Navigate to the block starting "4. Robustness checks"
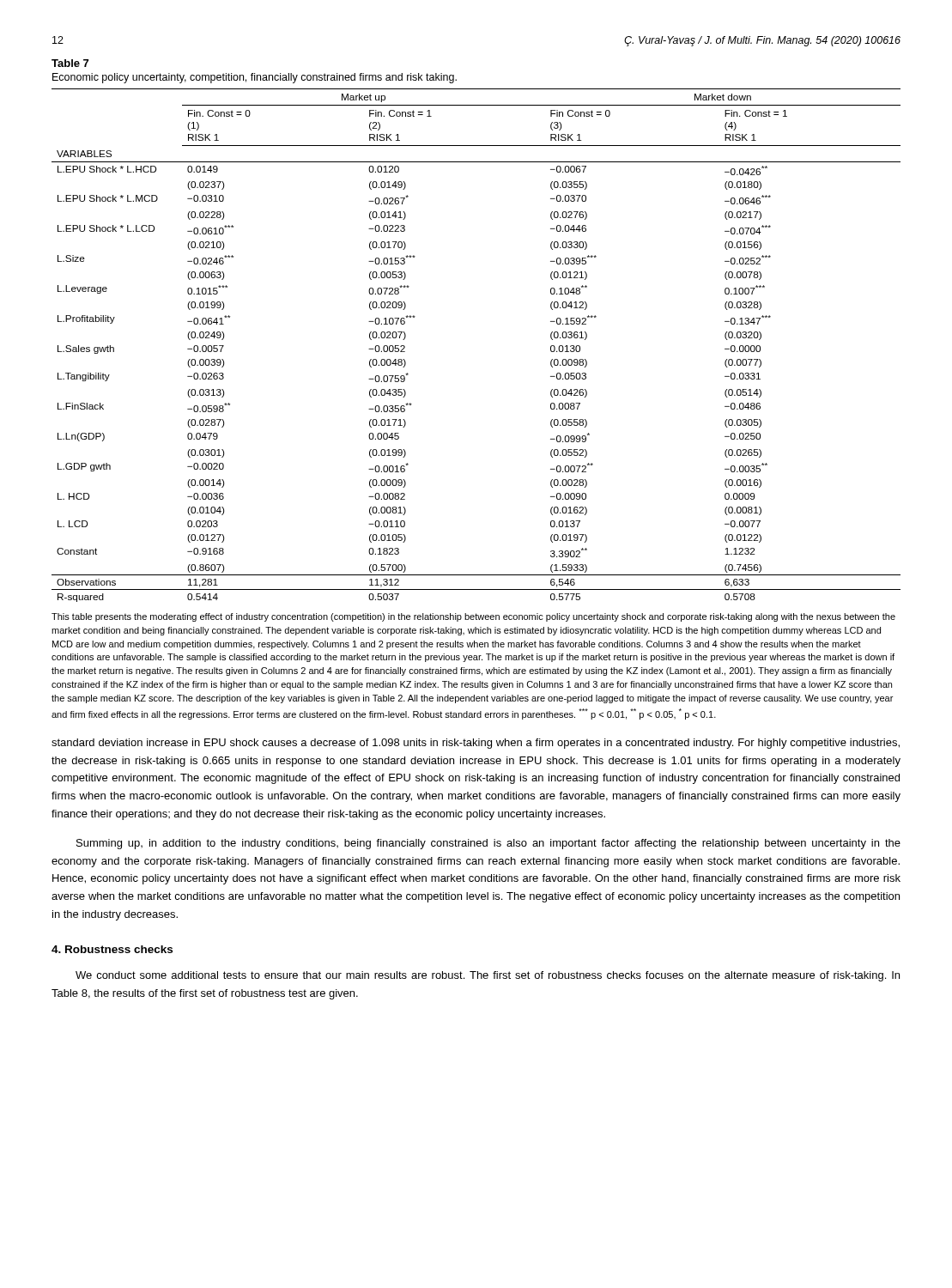The image size is (952, 1288). pyautogui.click(x=112, y=949)
